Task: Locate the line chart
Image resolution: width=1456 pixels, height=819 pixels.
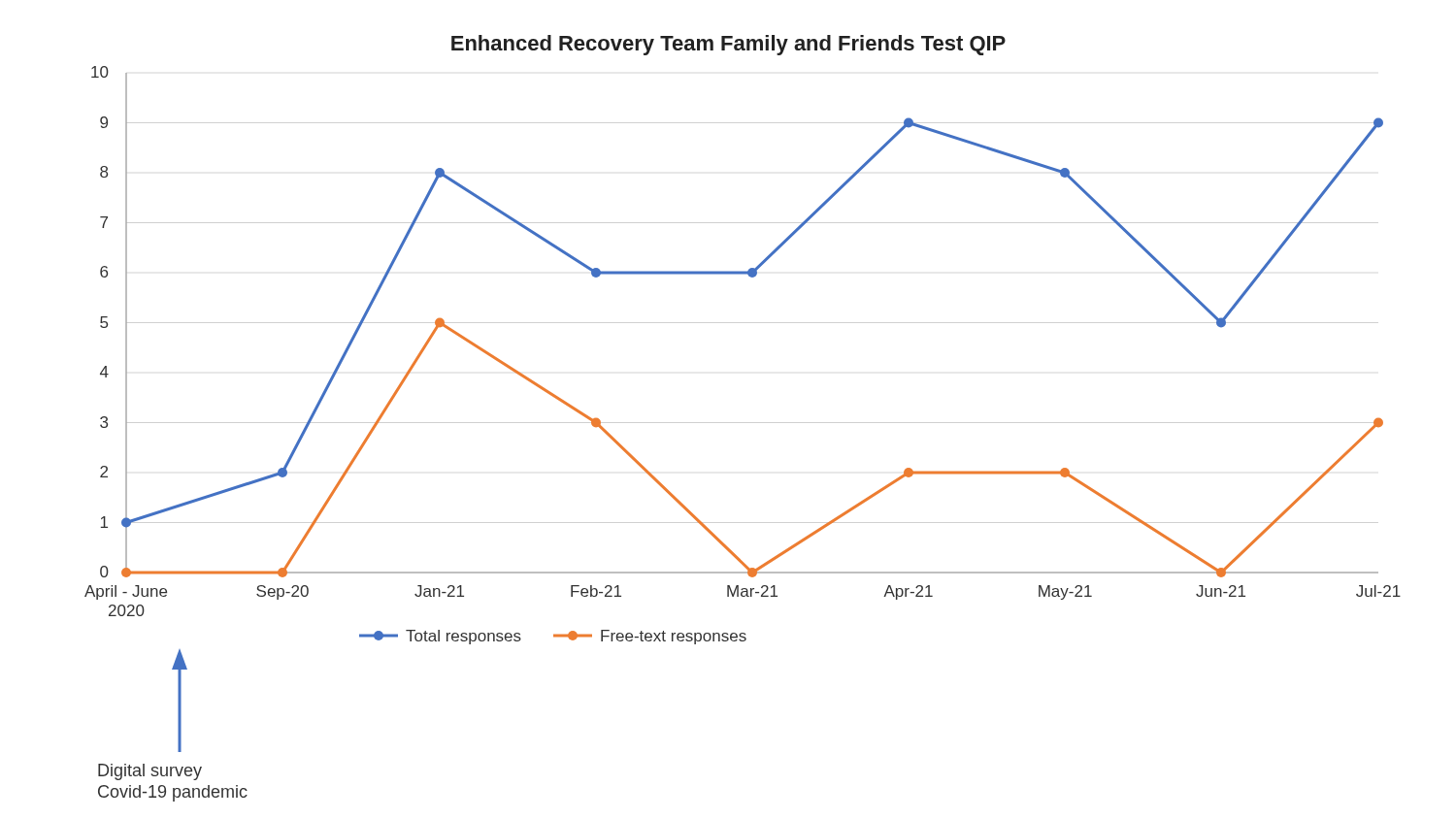Action: pos(728,410)
